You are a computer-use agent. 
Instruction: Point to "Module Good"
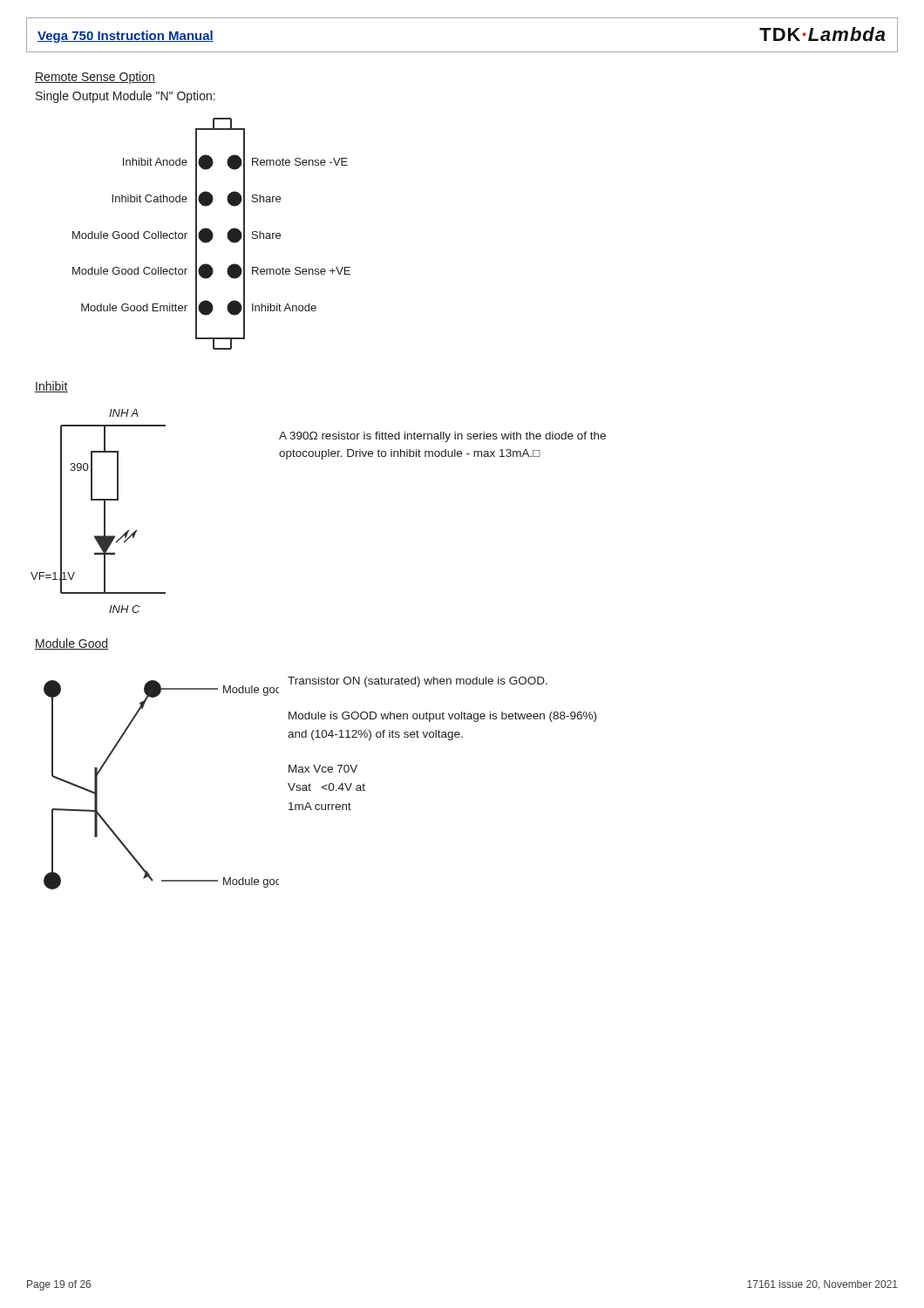[x=71, y=644]
